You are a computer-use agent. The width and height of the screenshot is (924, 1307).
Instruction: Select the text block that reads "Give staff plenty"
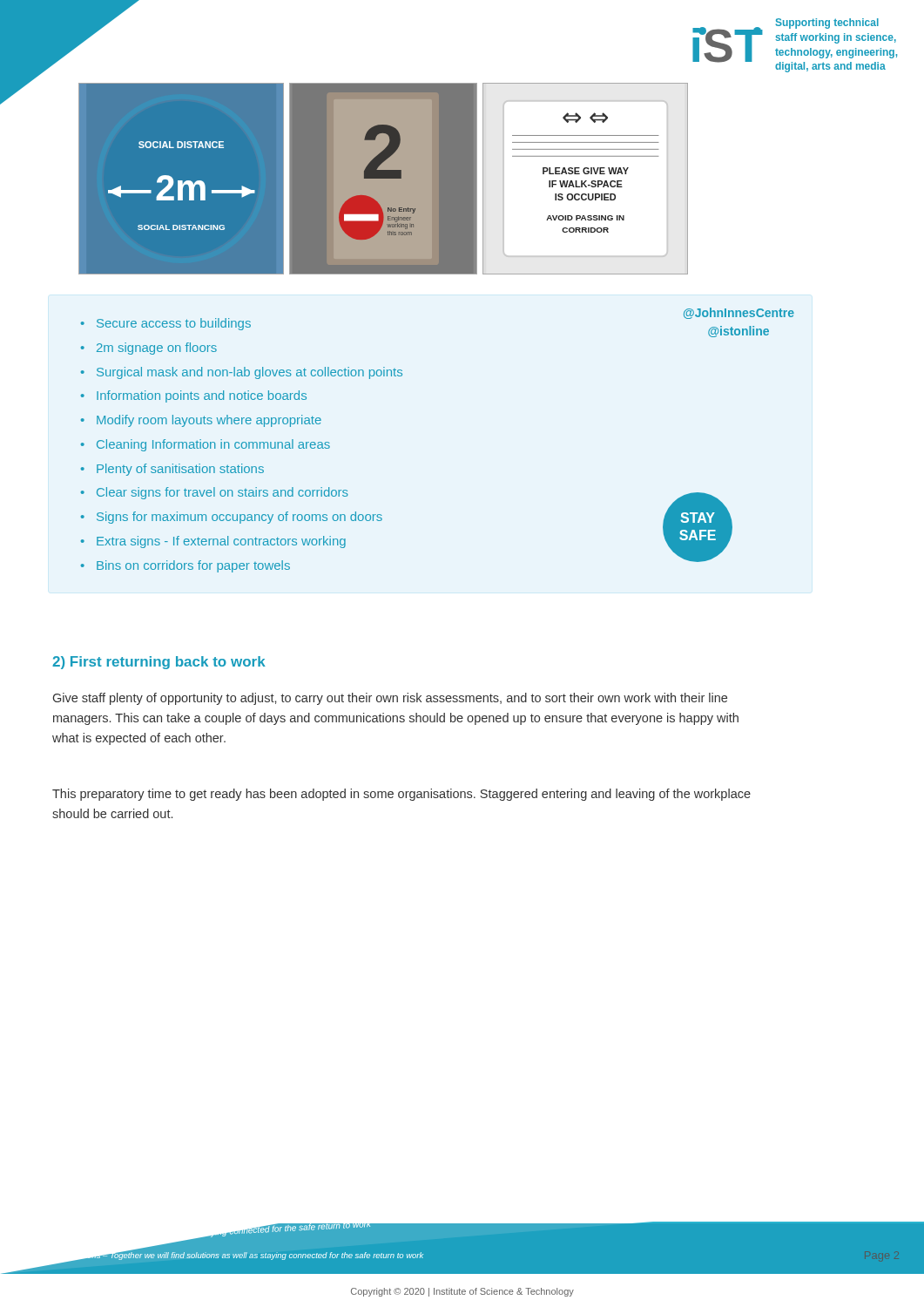point(396,718)
